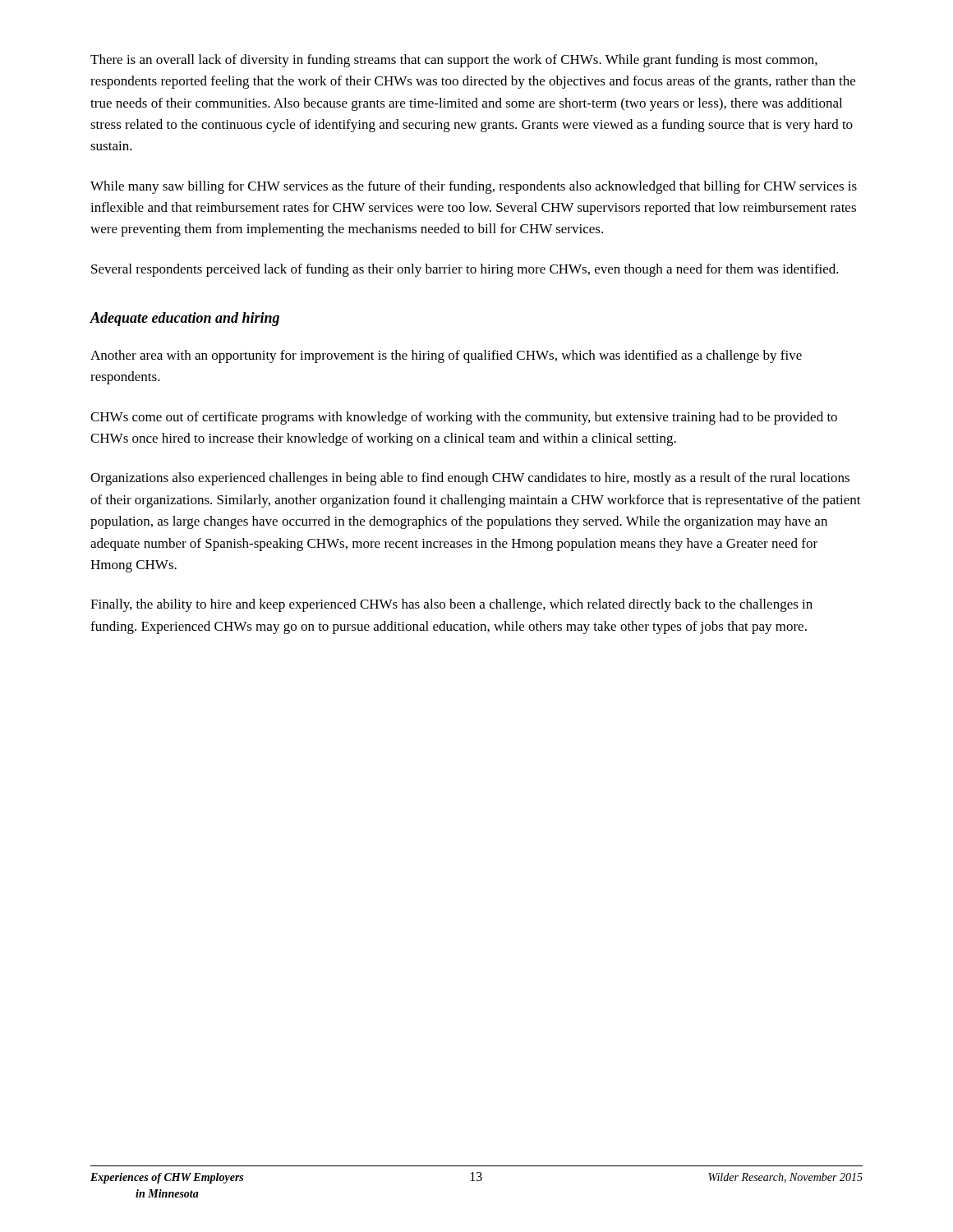
Task: Locate the element starting "Finally, the ability to hire"
Action: click(452, 615)
